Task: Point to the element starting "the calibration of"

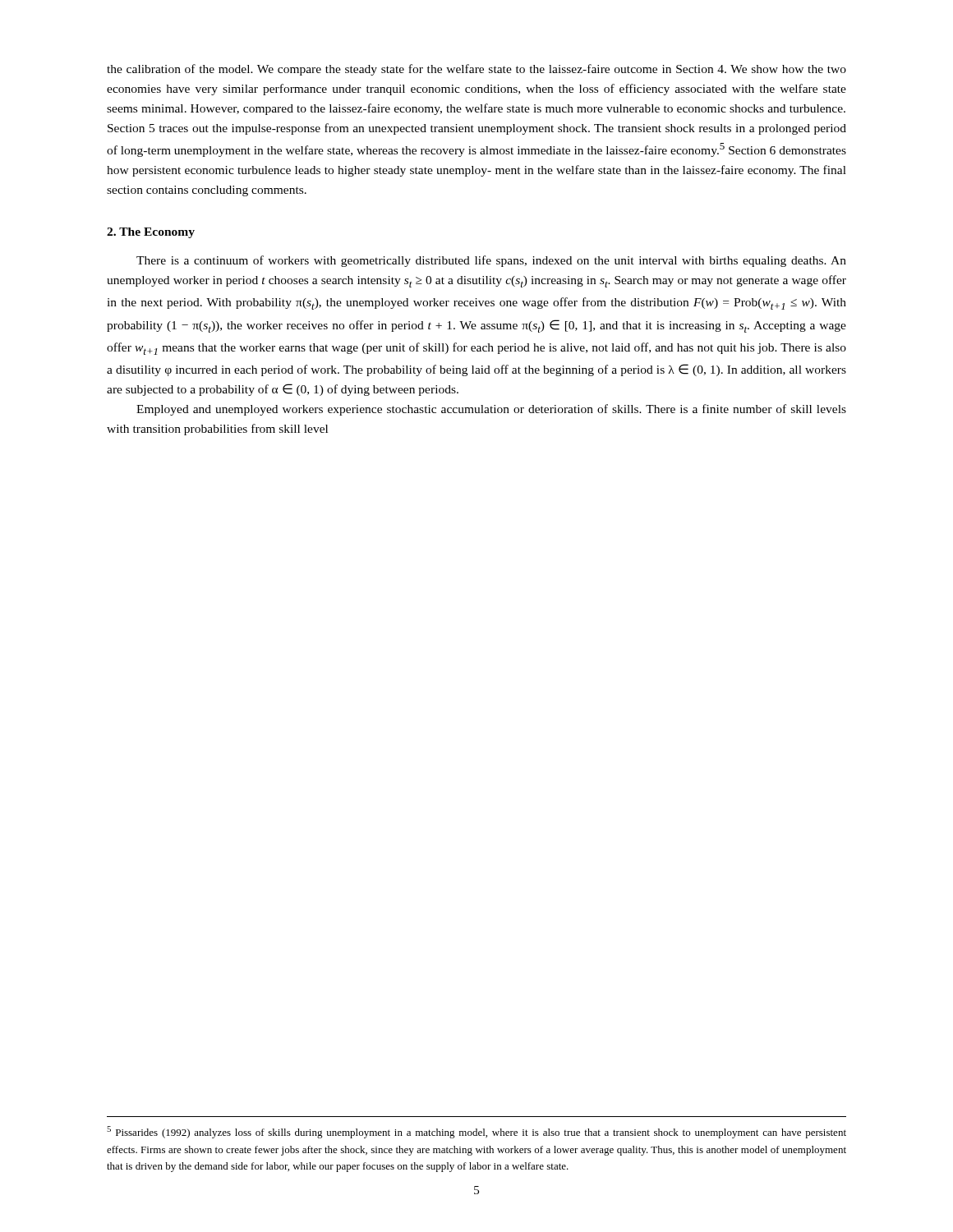Action: pos(476,129)
